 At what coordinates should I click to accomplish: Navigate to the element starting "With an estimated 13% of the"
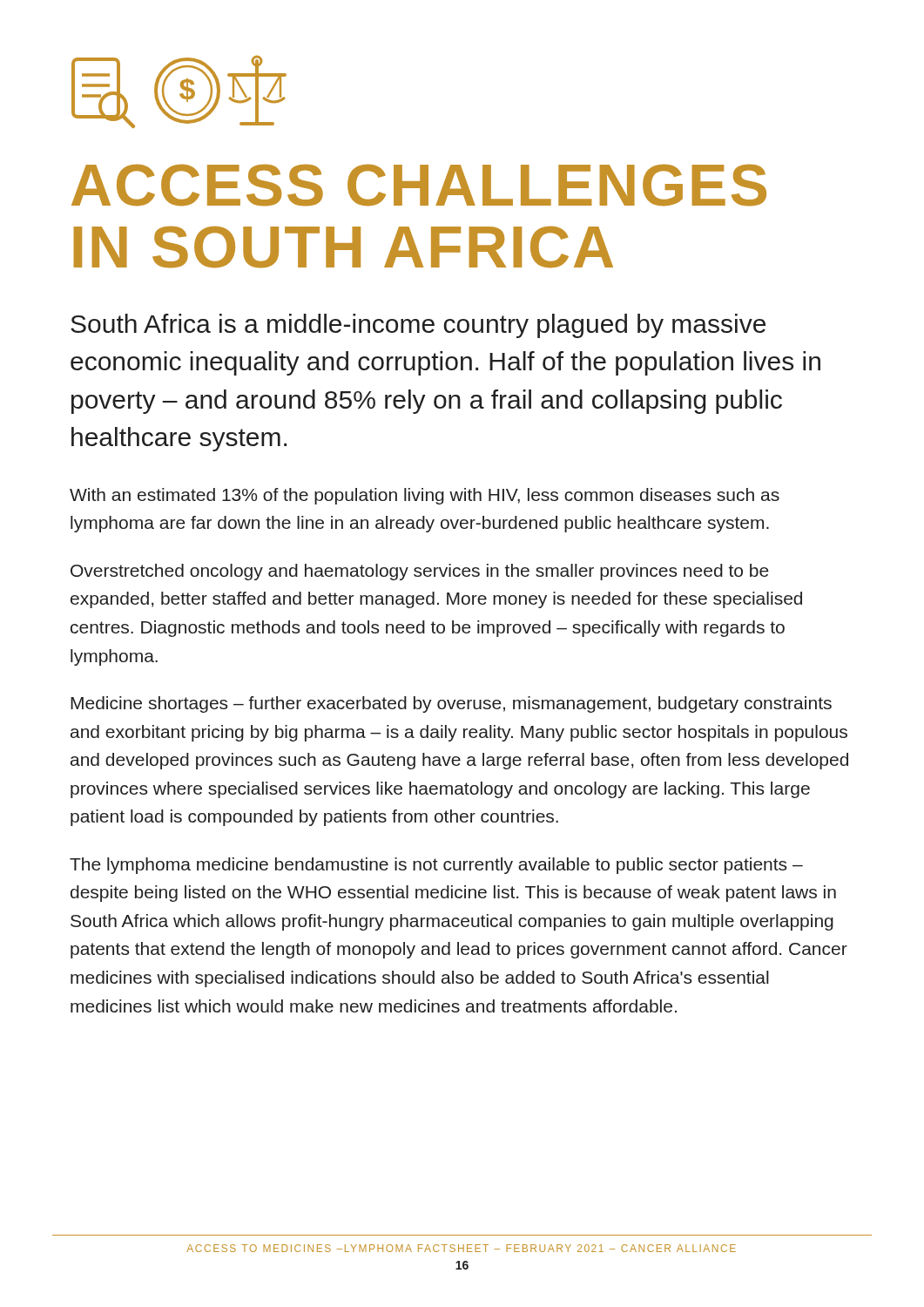coord(425,508)
